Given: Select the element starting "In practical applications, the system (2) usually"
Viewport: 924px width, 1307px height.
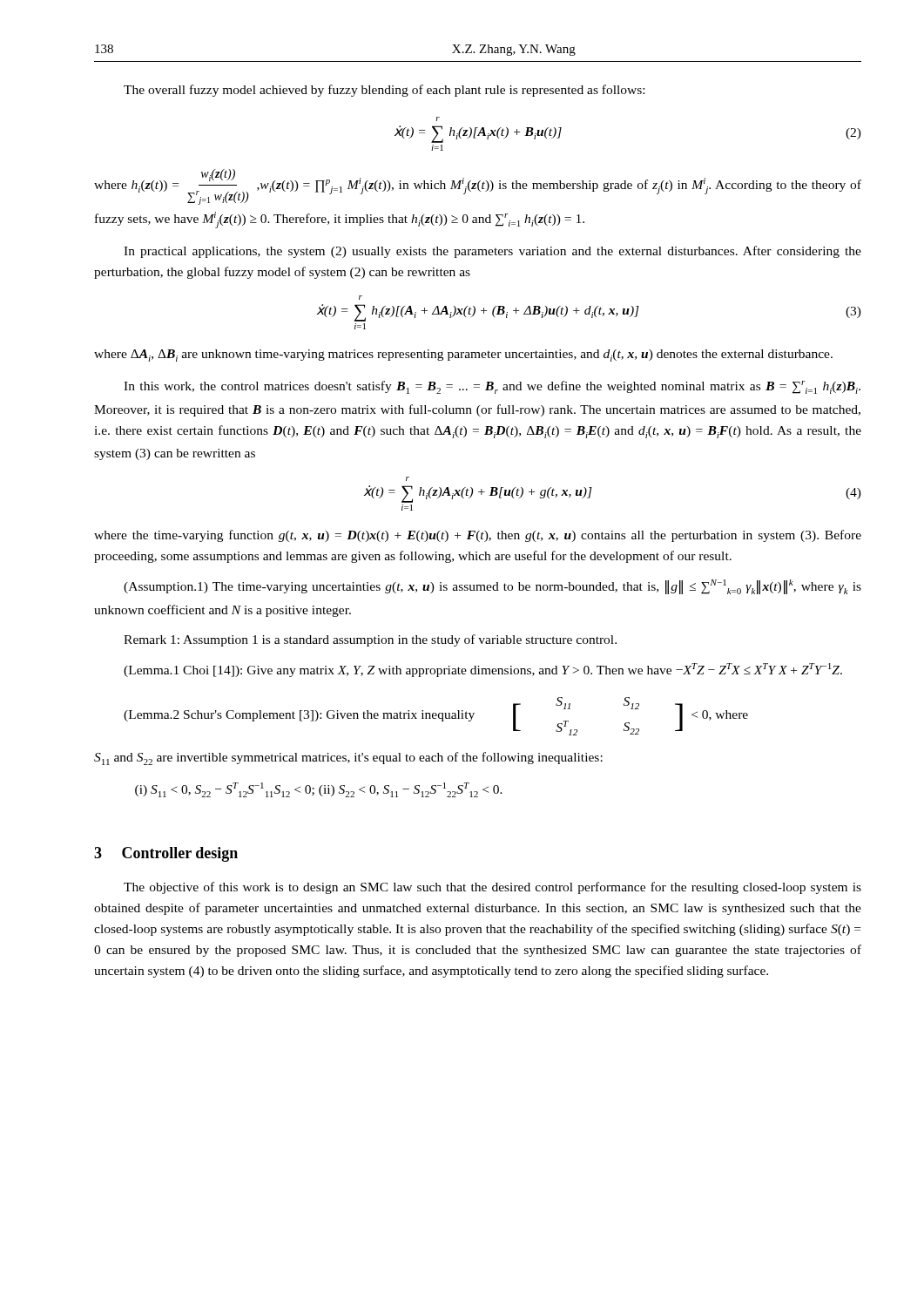Looking at the screenshot, I should pyautogui.click(x=478, y=261).
